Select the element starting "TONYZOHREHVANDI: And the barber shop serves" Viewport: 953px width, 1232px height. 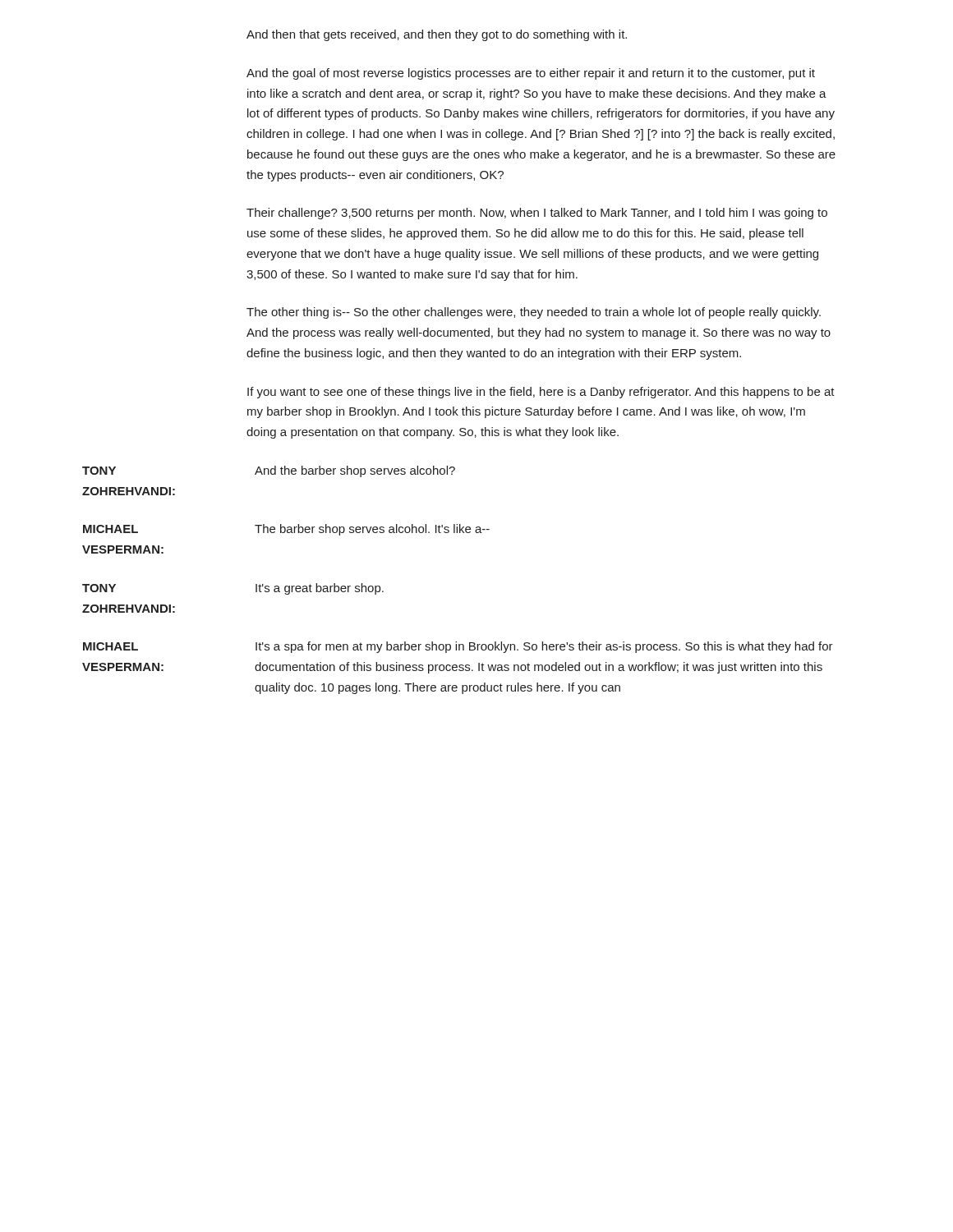(460, 481)
